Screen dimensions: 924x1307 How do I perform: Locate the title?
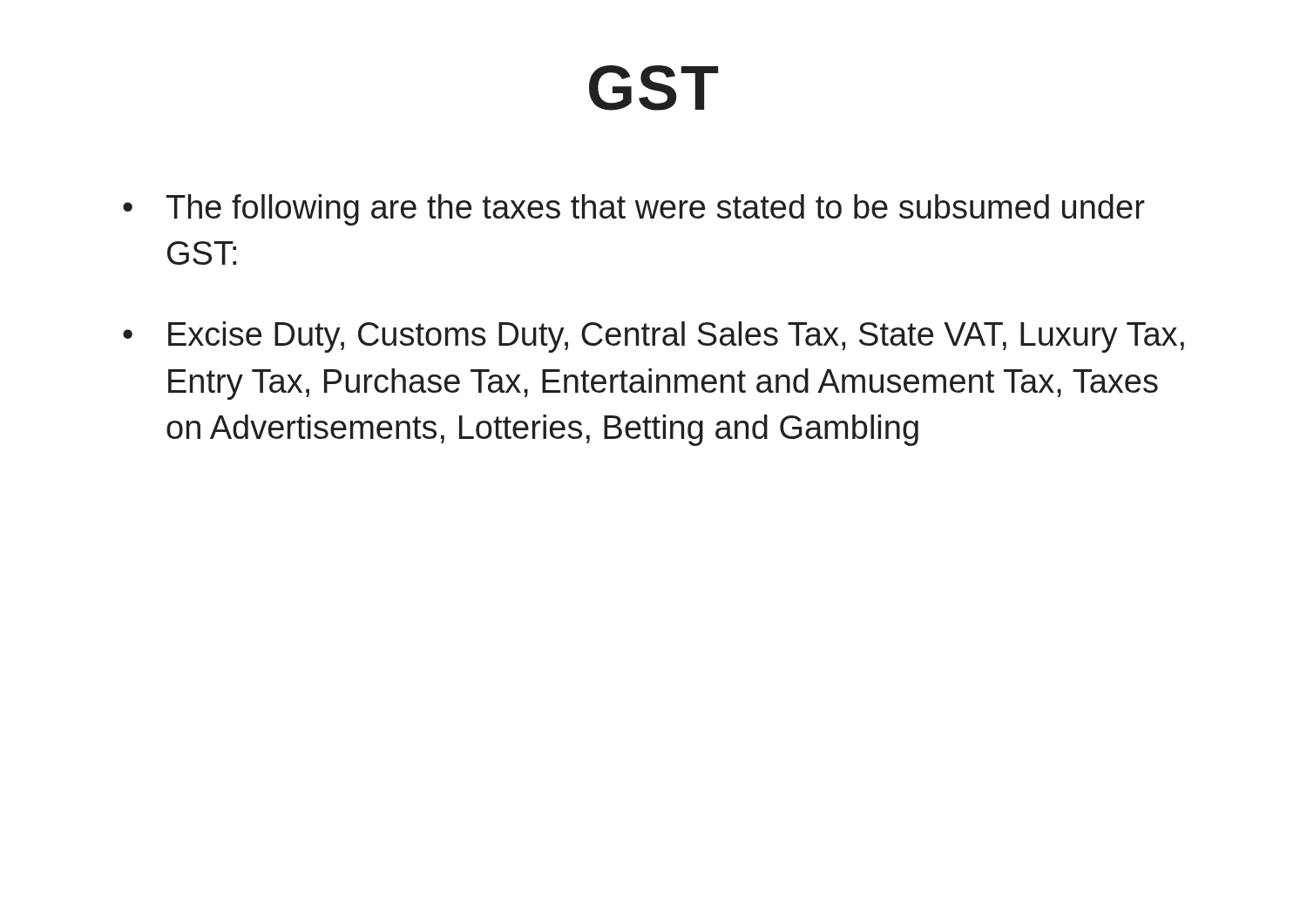654,88
